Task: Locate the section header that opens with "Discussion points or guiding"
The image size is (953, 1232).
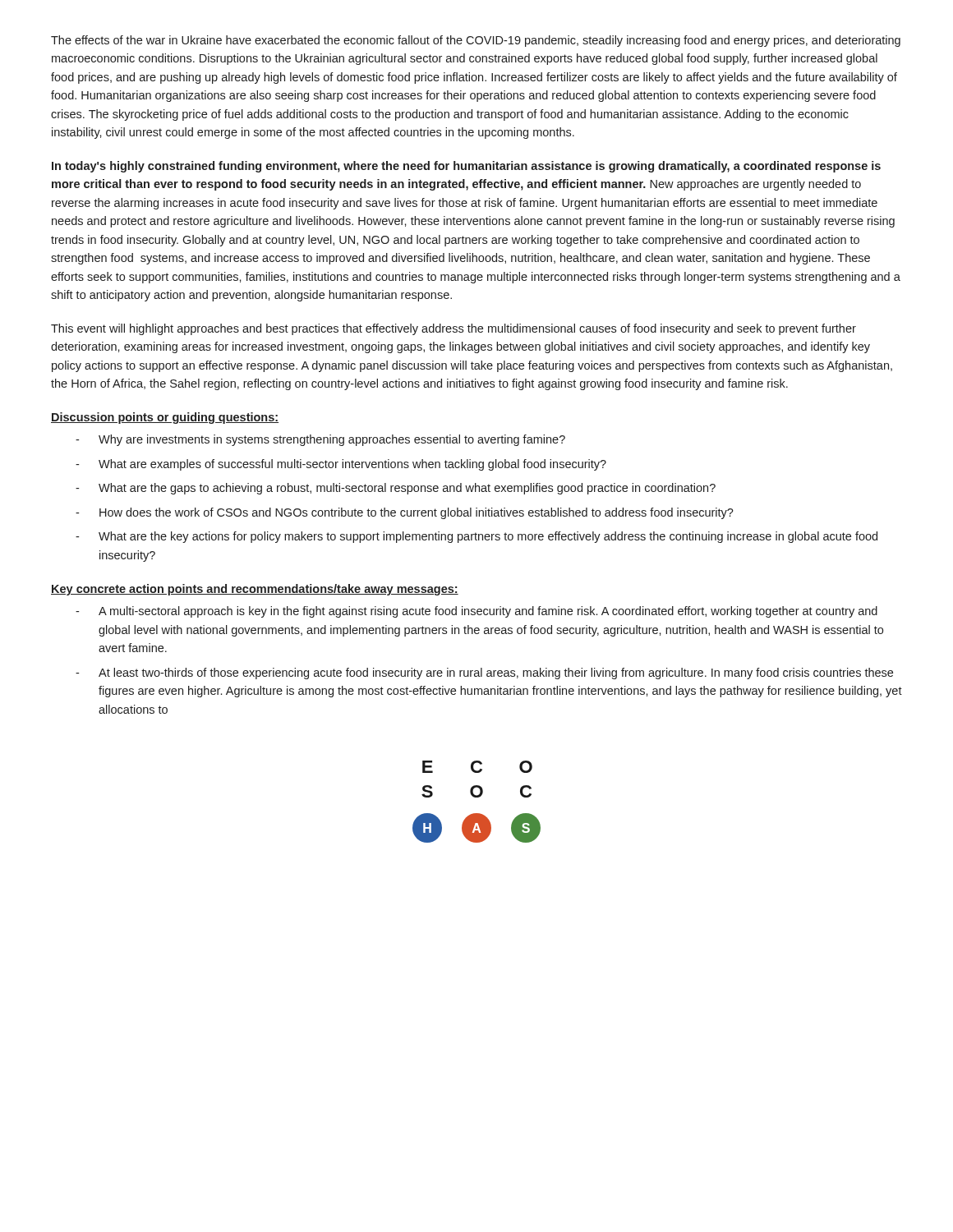Action: (x=165, y=418)
